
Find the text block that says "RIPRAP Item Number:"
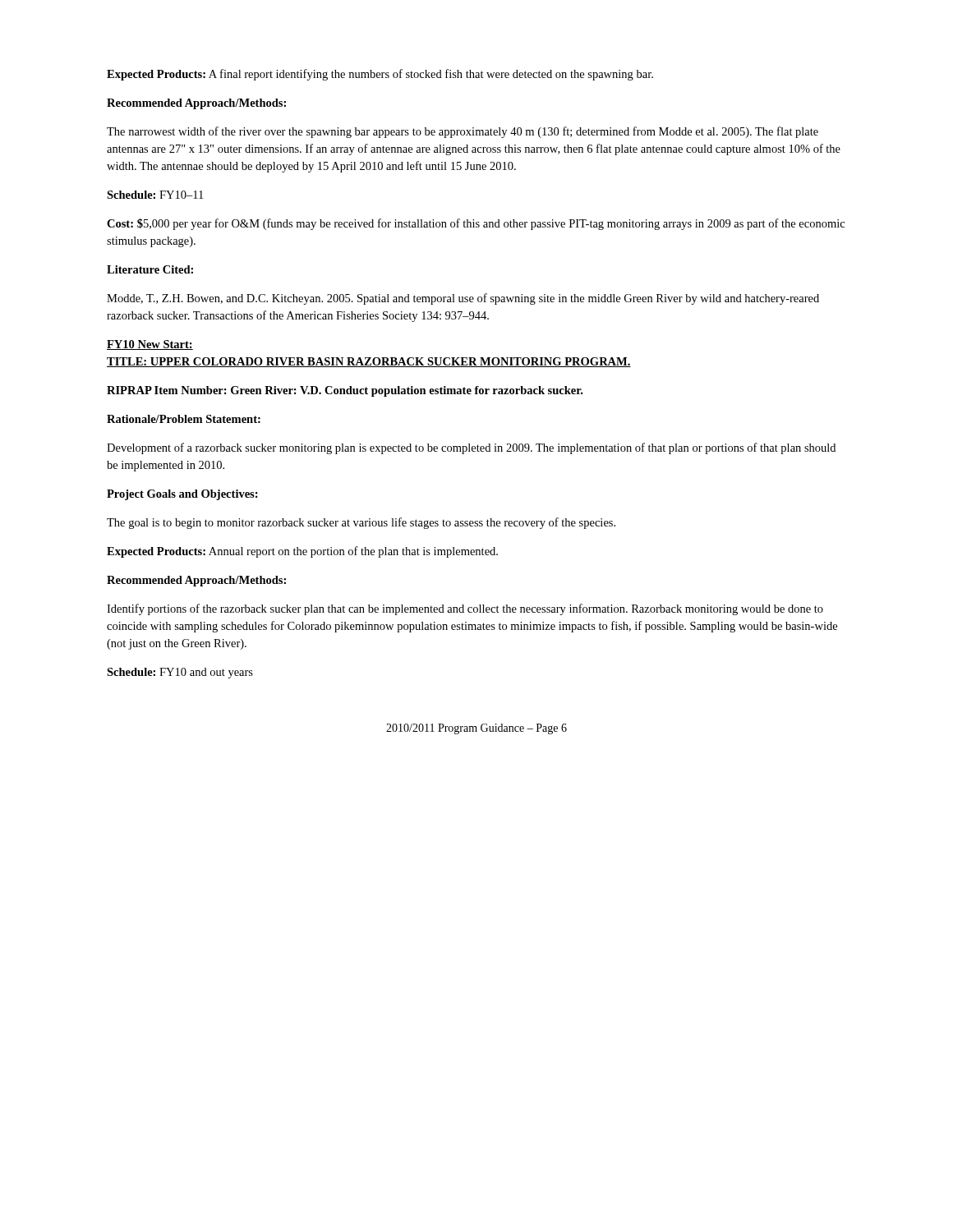[476, 391]
